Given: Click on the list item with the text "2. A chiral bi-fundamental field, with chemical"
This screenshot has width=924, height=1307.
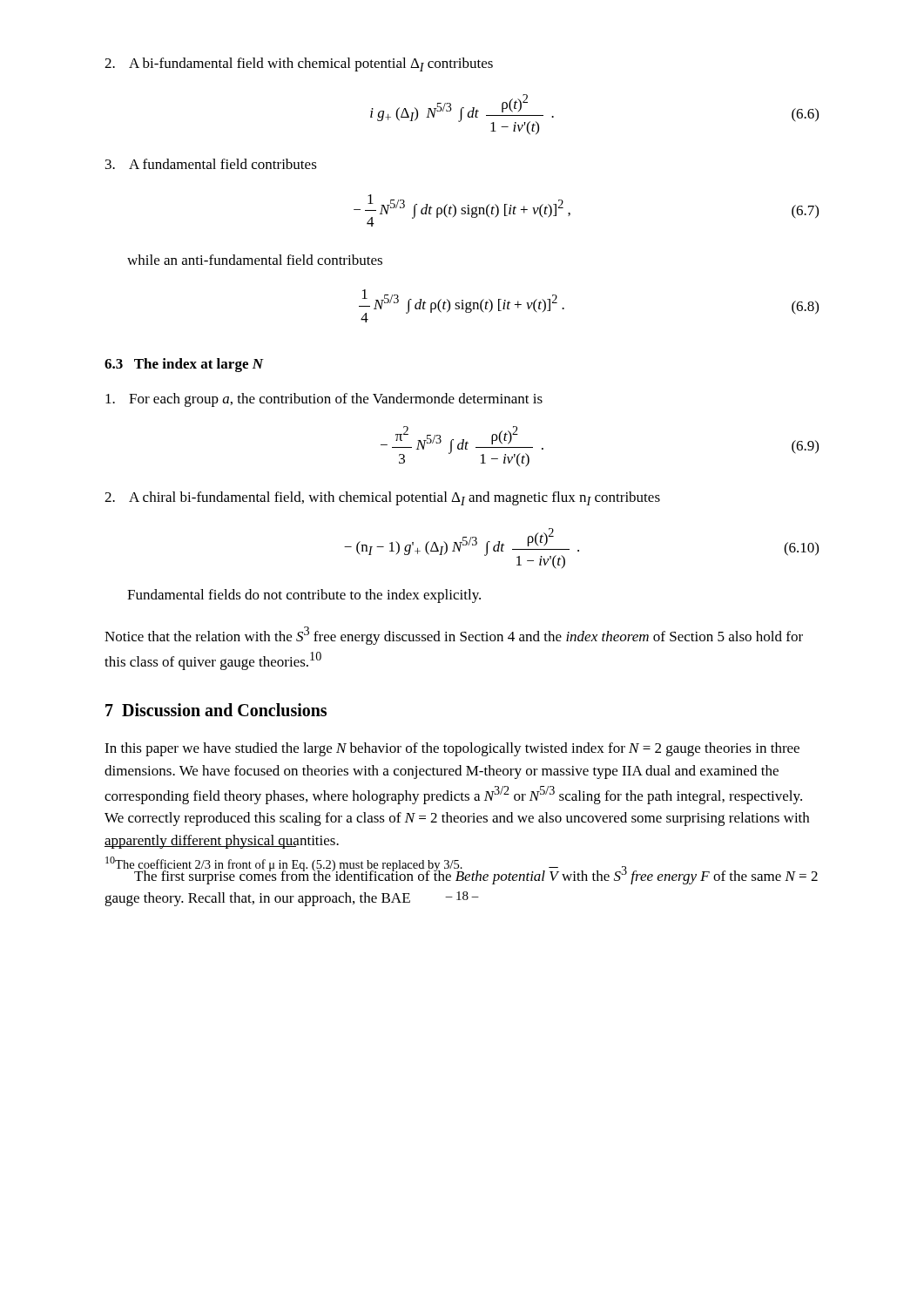Looking at the screenshot, I should point(462,546).
